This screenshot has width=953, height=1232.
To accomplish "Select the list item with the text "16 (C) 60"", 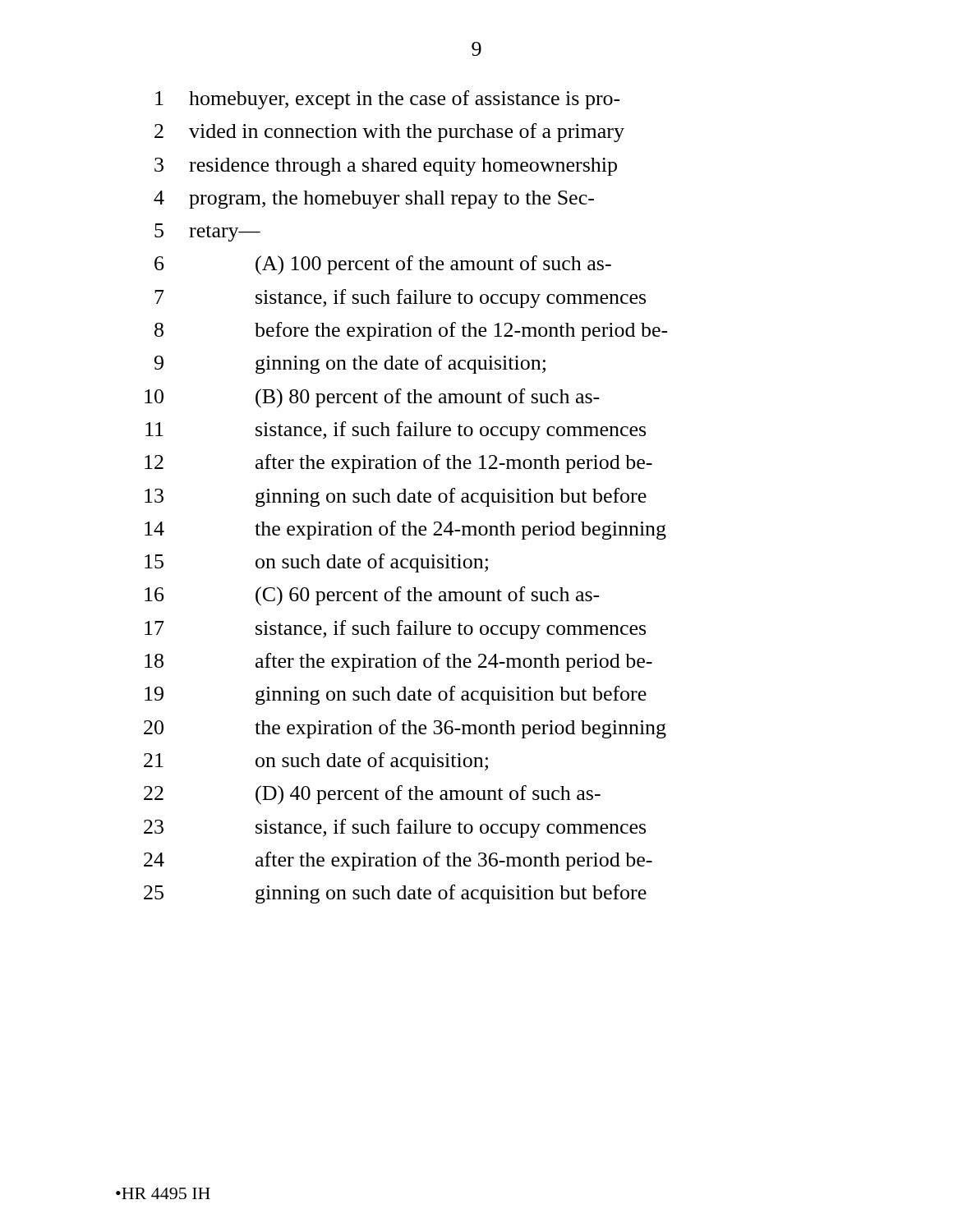I will (x=493, y=595).
